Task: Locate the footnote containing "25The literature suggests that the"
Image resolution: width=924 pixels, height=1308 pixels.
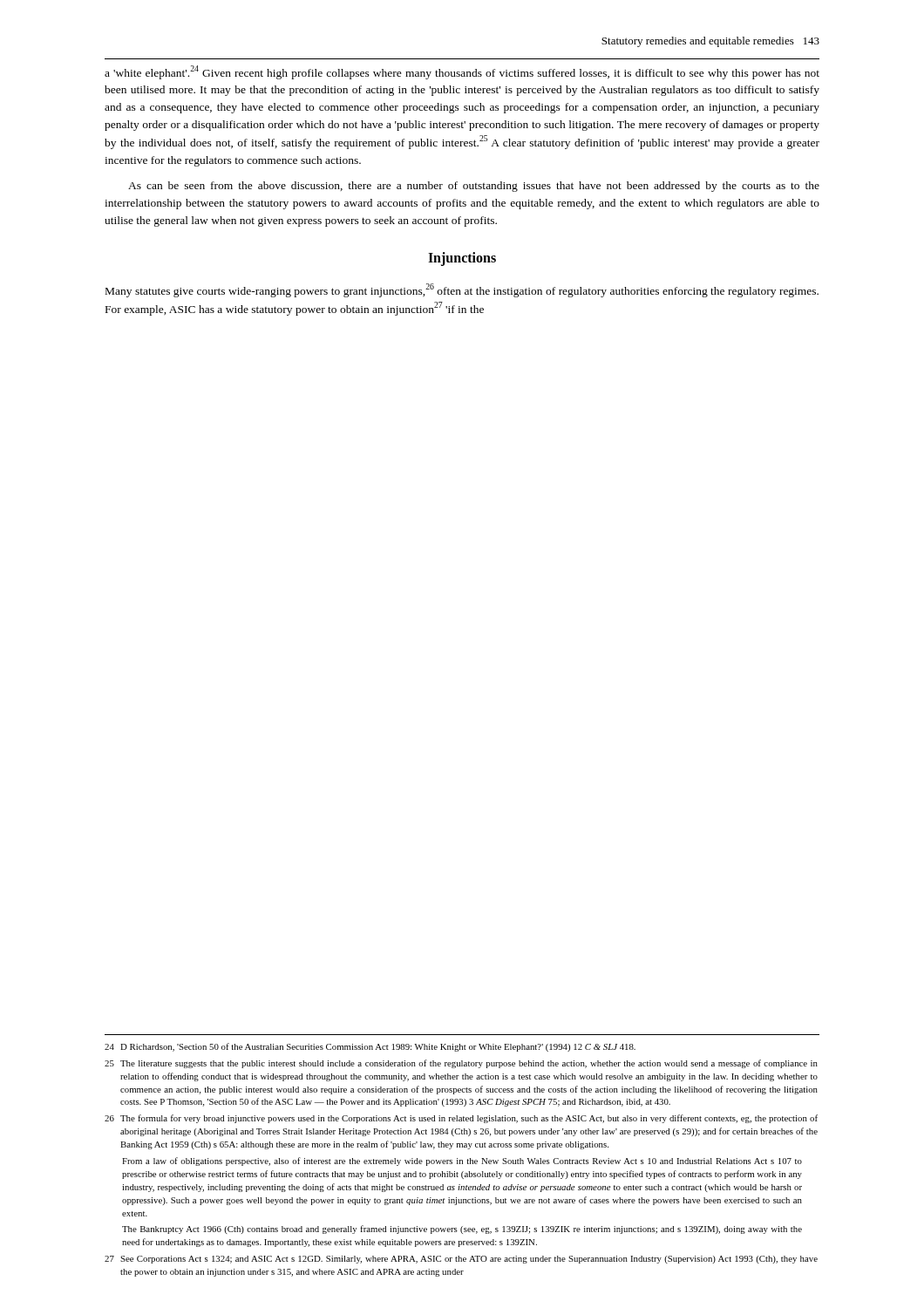Action: [461, 1083]
